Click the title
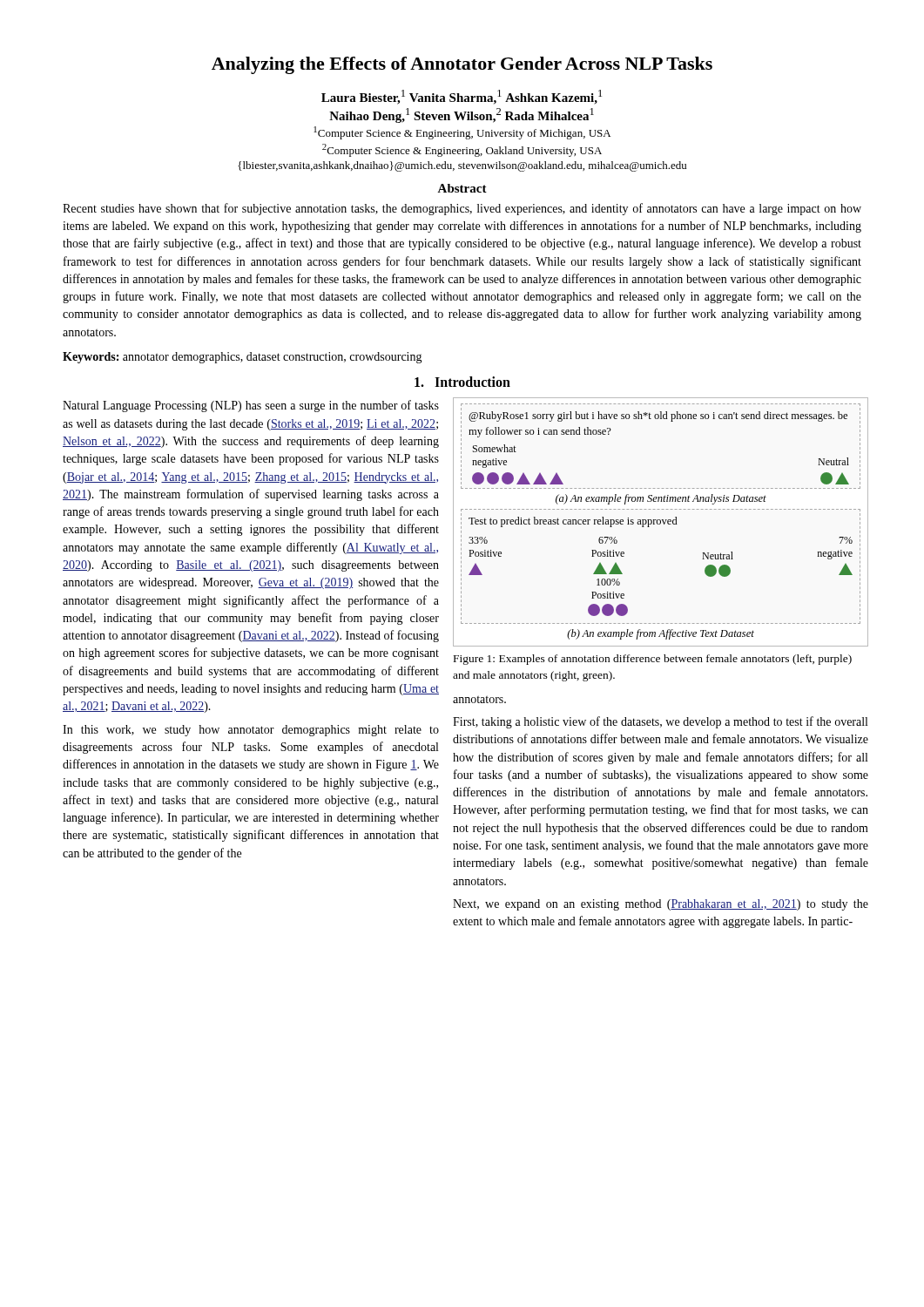The width and height of the screenshot is (924, 1307). [x=462, y=63]
